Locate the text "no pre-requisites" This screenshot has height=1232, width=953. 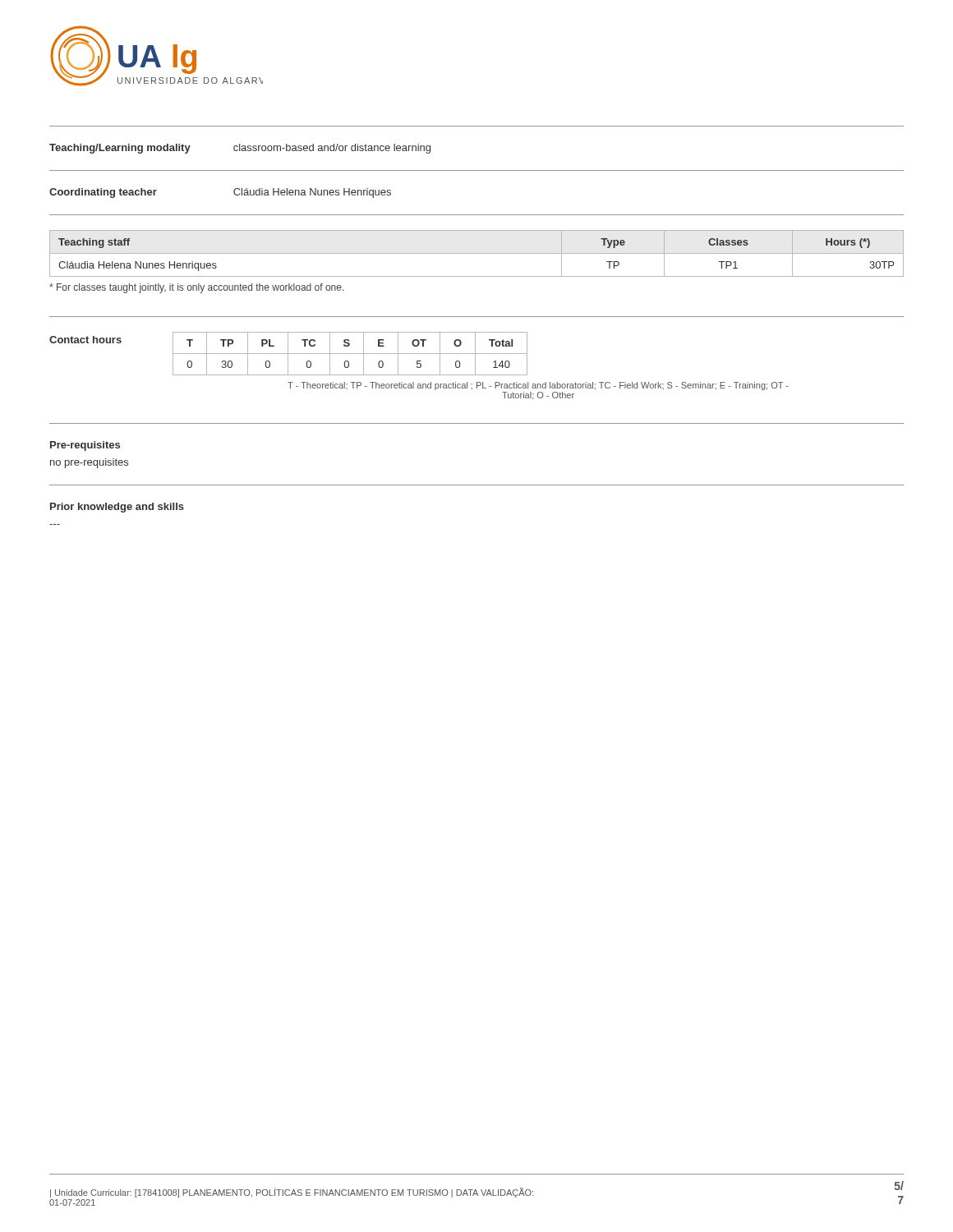tap(89, 462)
